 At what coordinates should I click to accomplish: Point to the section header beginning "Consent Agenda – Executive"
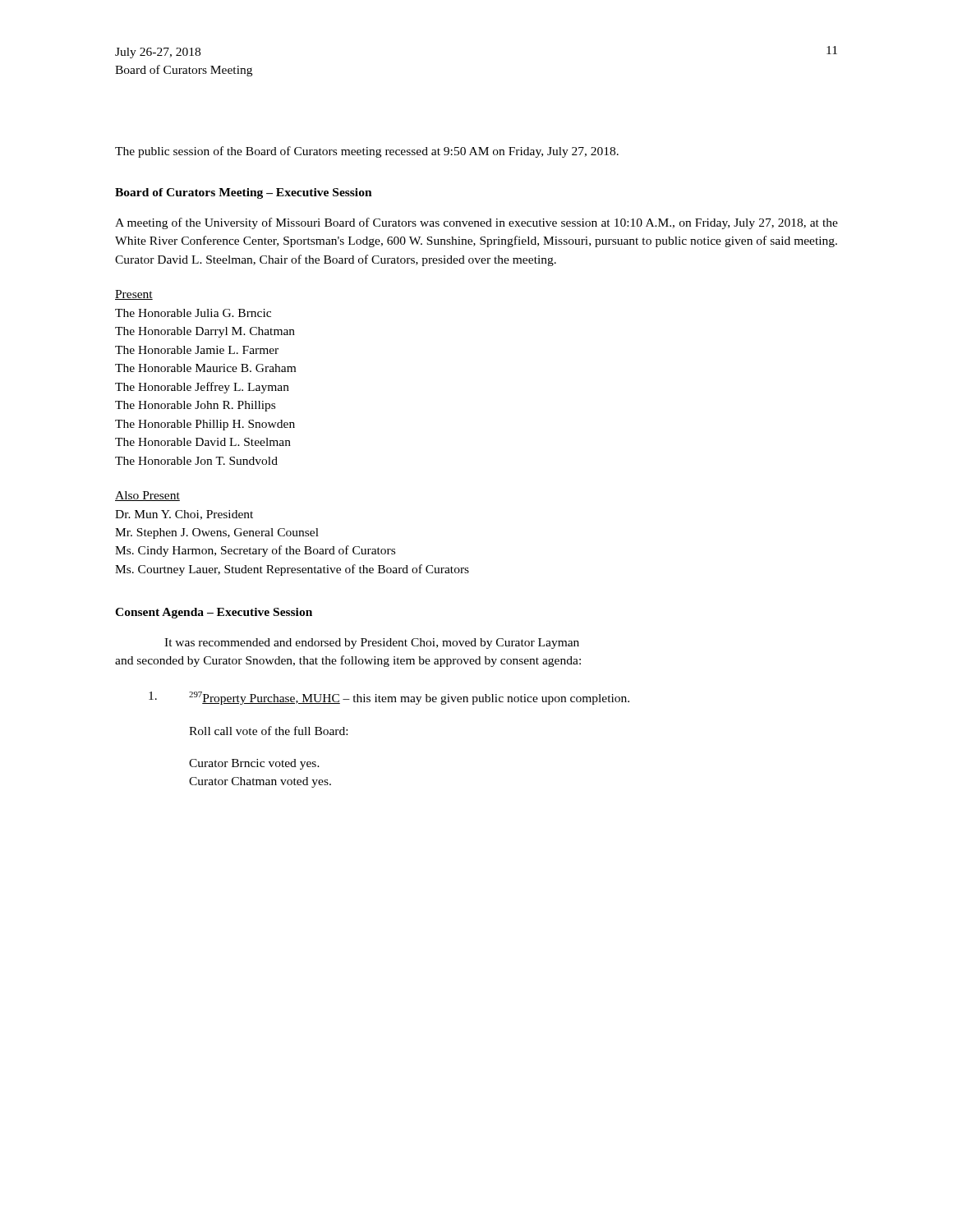[214, 613]
